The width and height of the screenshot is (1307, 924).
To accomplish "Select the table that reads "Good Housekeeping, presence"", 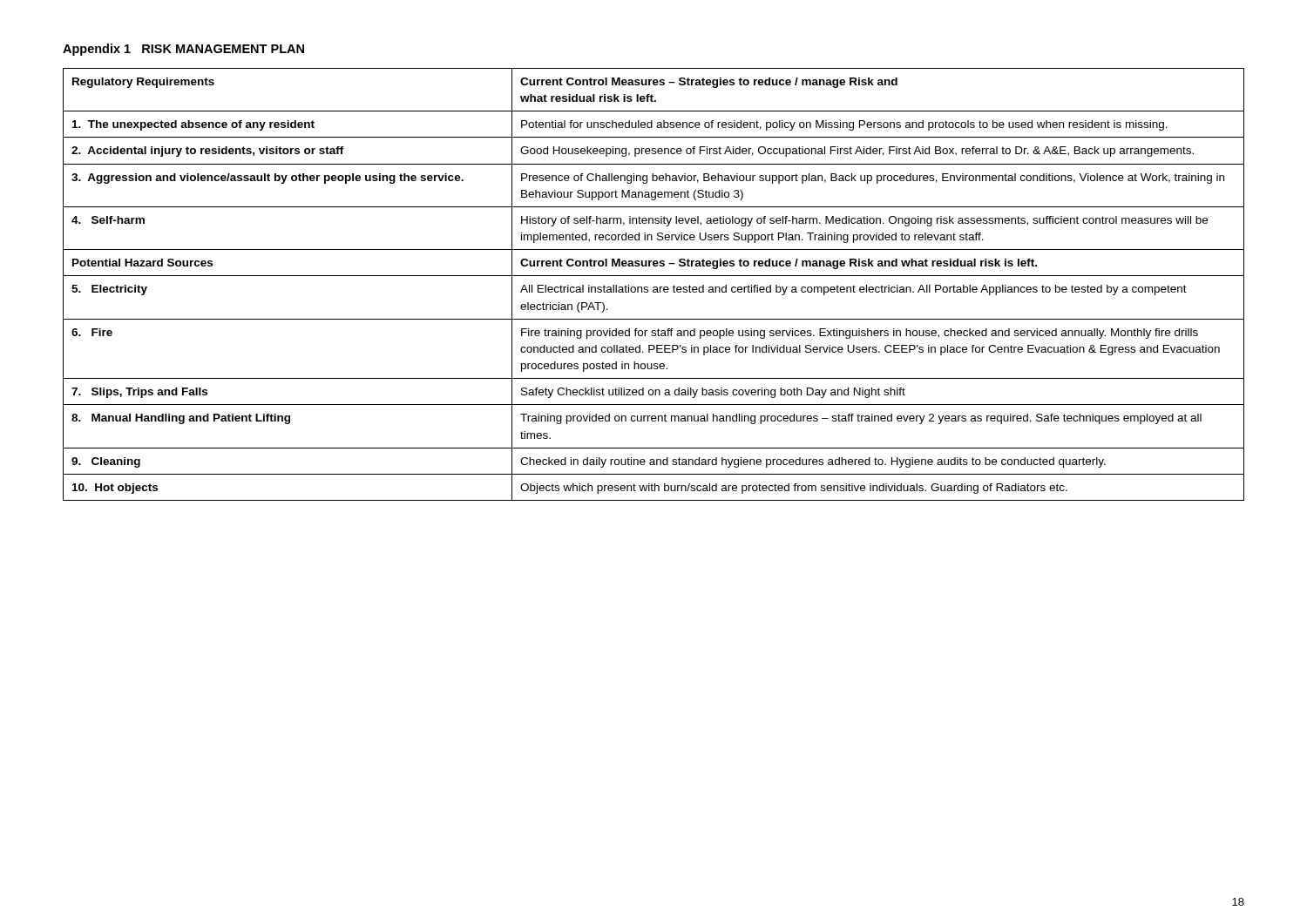I will [x=654, y=284].
